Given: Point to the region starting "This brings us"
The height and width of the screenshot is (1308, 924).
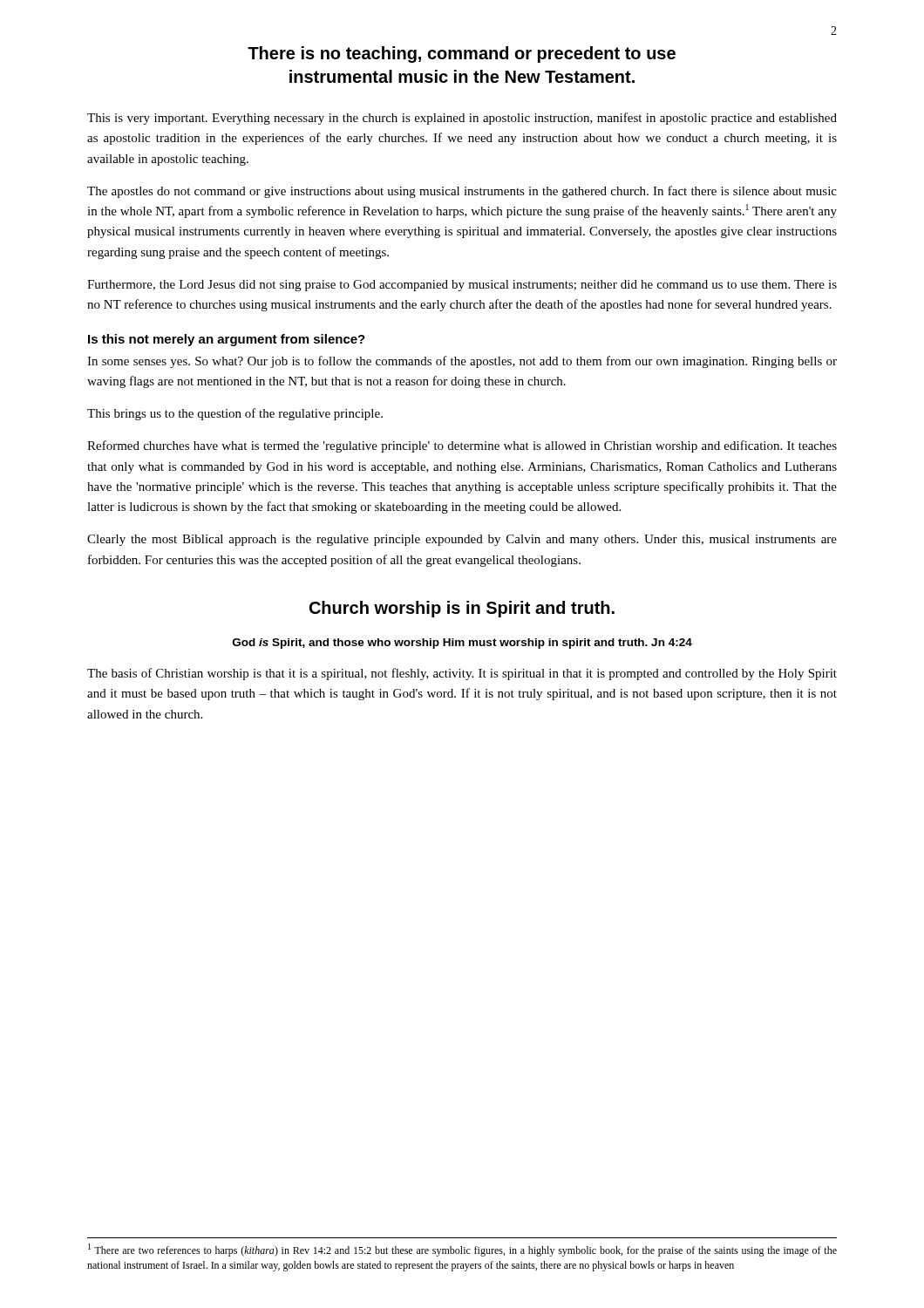Looking at the screenshot, I should (x=235, y=414).
